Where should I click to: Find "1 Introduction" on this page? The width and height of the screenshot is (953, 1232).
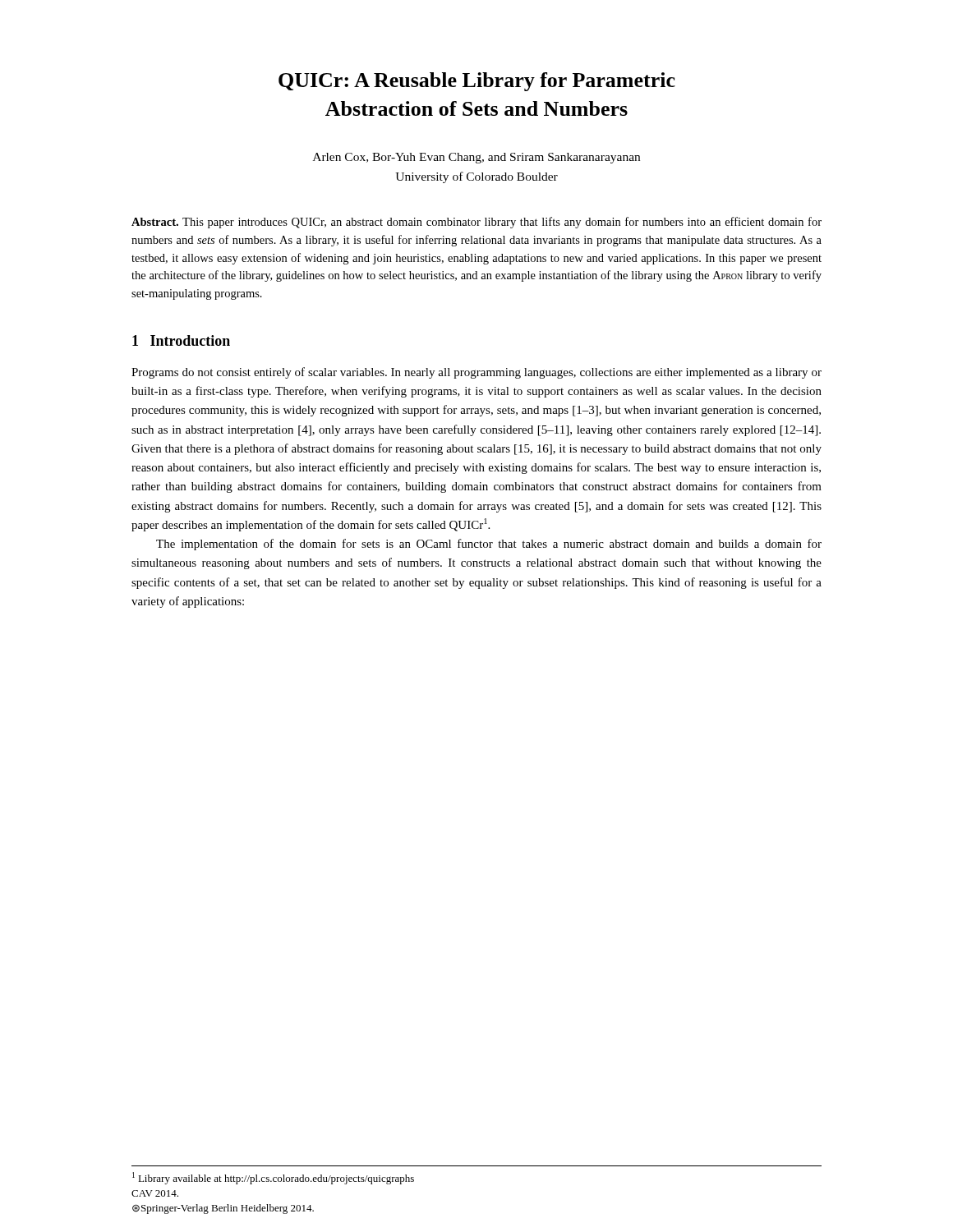coord(181,341)
